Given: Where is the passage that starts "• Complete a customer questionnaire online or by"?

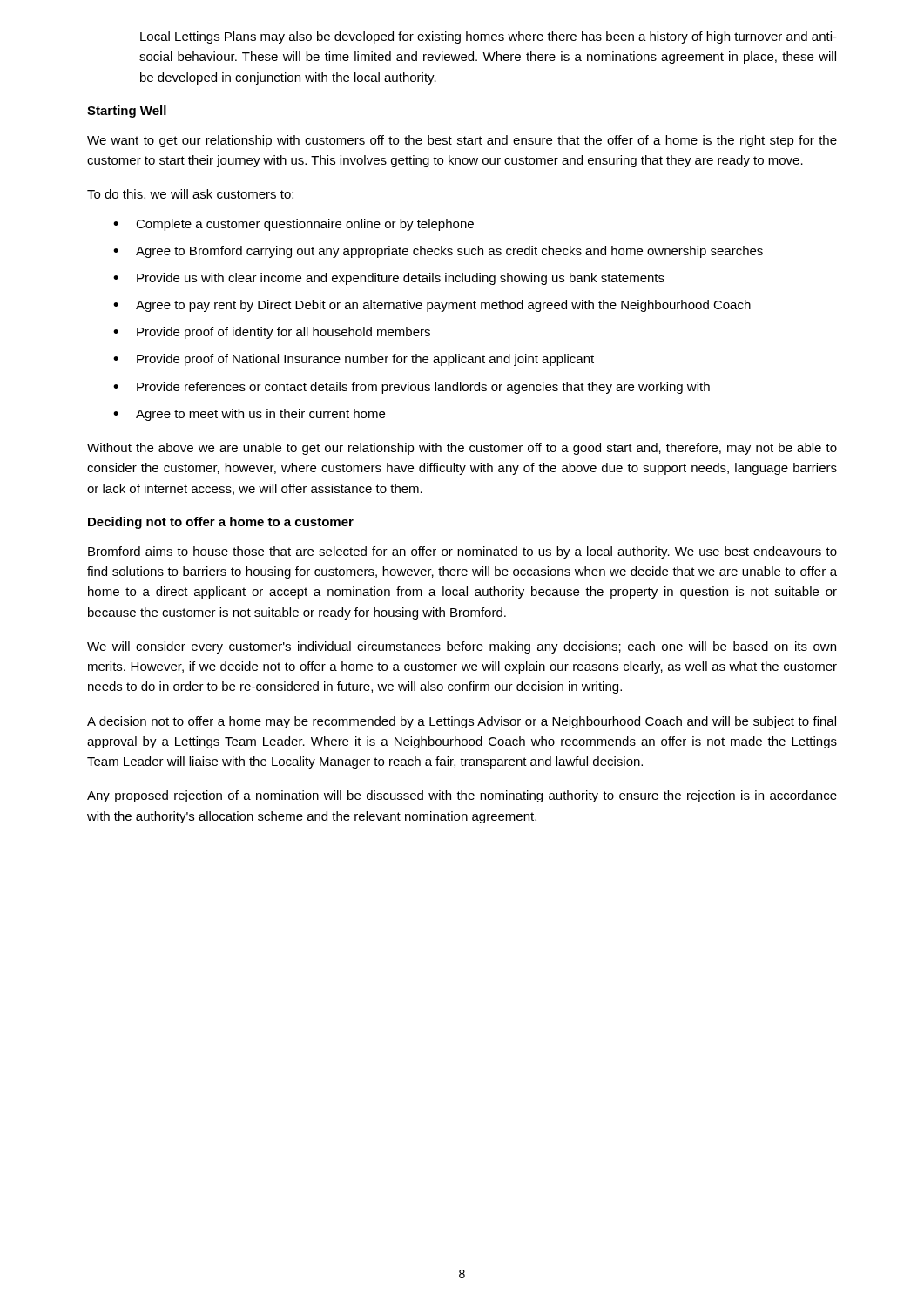Looking at the screenshot, I should tap(475, 224).
